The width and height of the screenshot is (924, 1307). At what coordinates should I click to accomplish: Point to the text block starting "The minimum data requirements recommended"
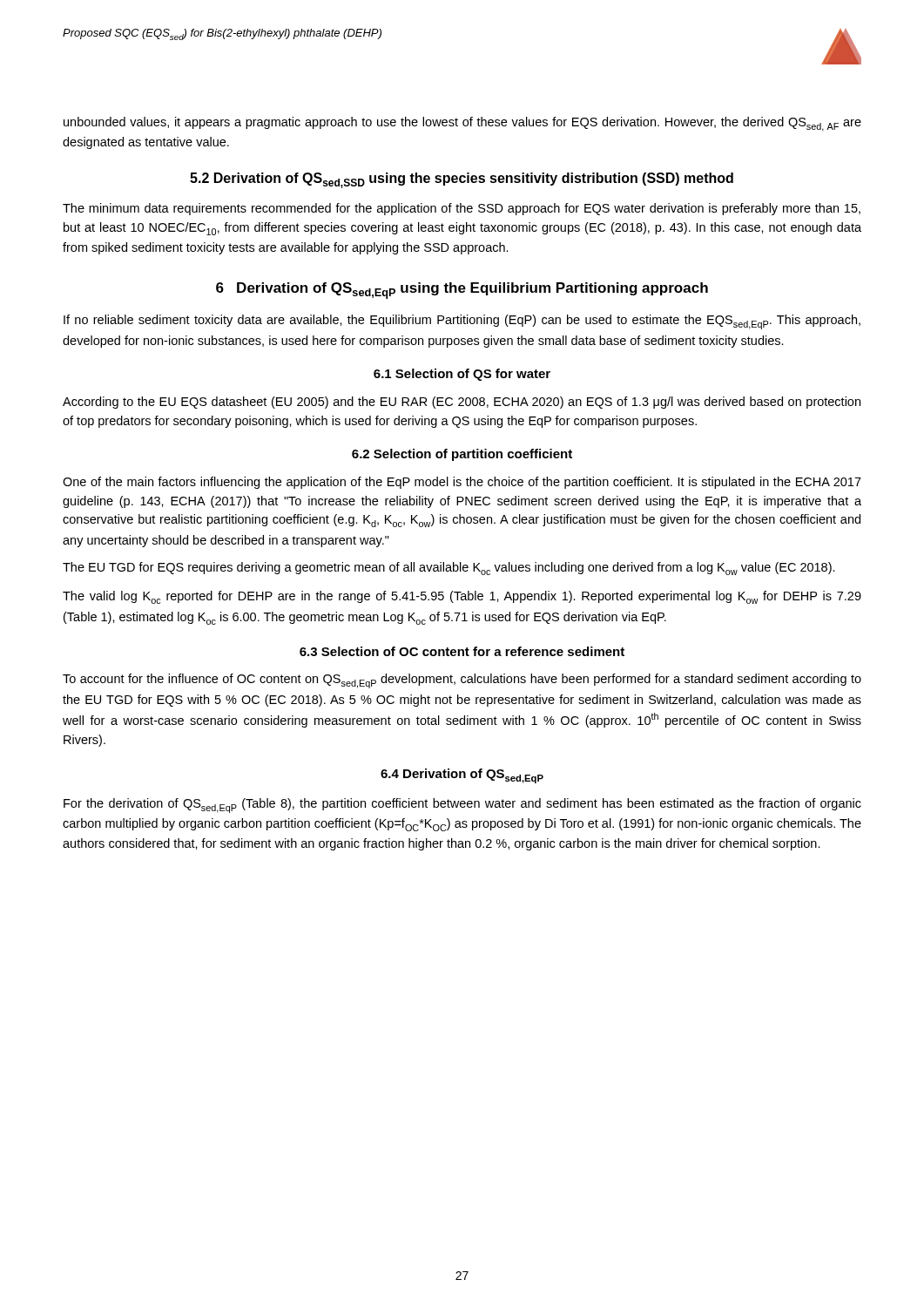tap(462, 229)
